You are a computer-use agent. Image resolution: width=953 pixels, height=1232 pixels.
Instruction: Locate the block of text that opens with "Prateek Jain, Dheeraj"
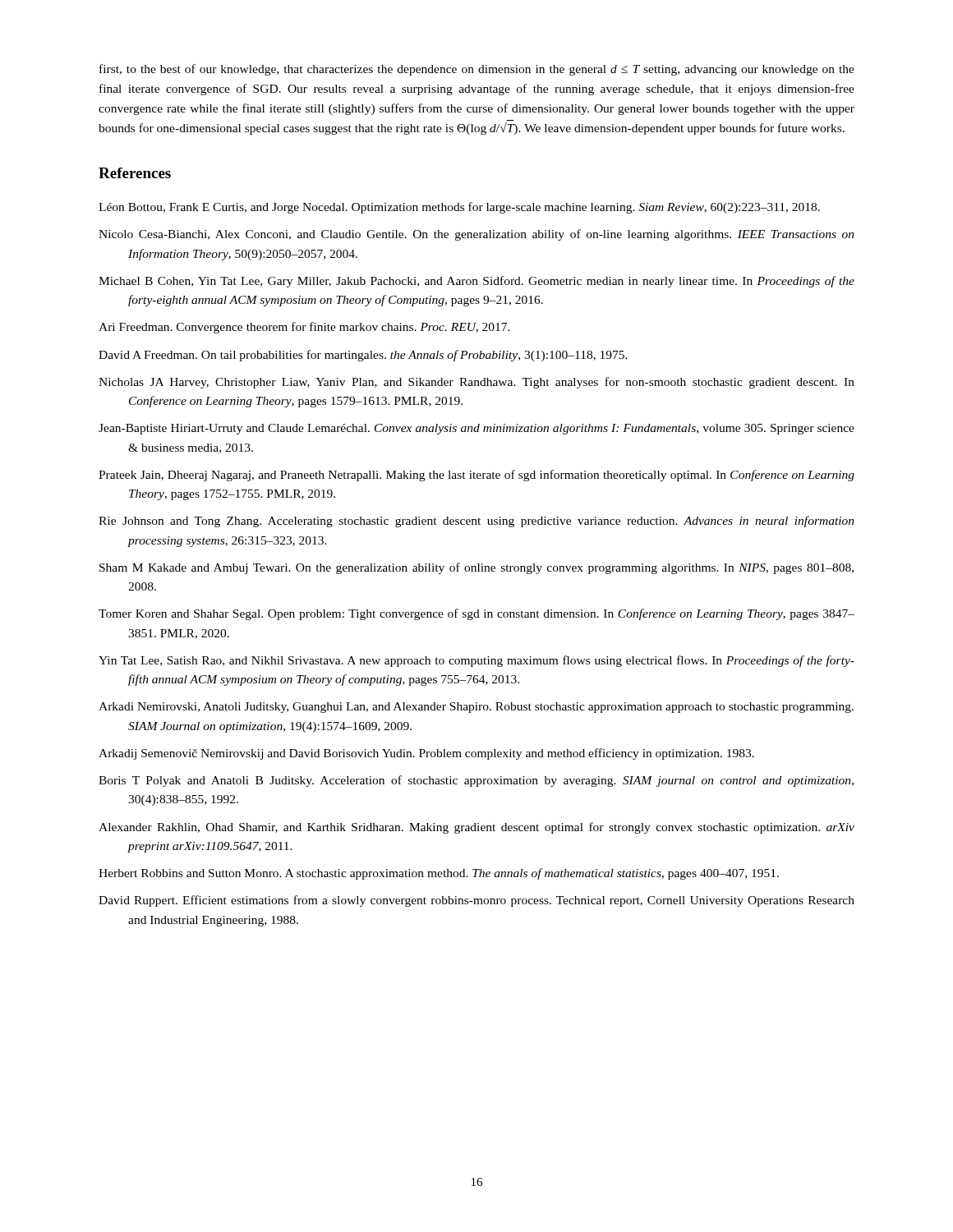point(476,484)
